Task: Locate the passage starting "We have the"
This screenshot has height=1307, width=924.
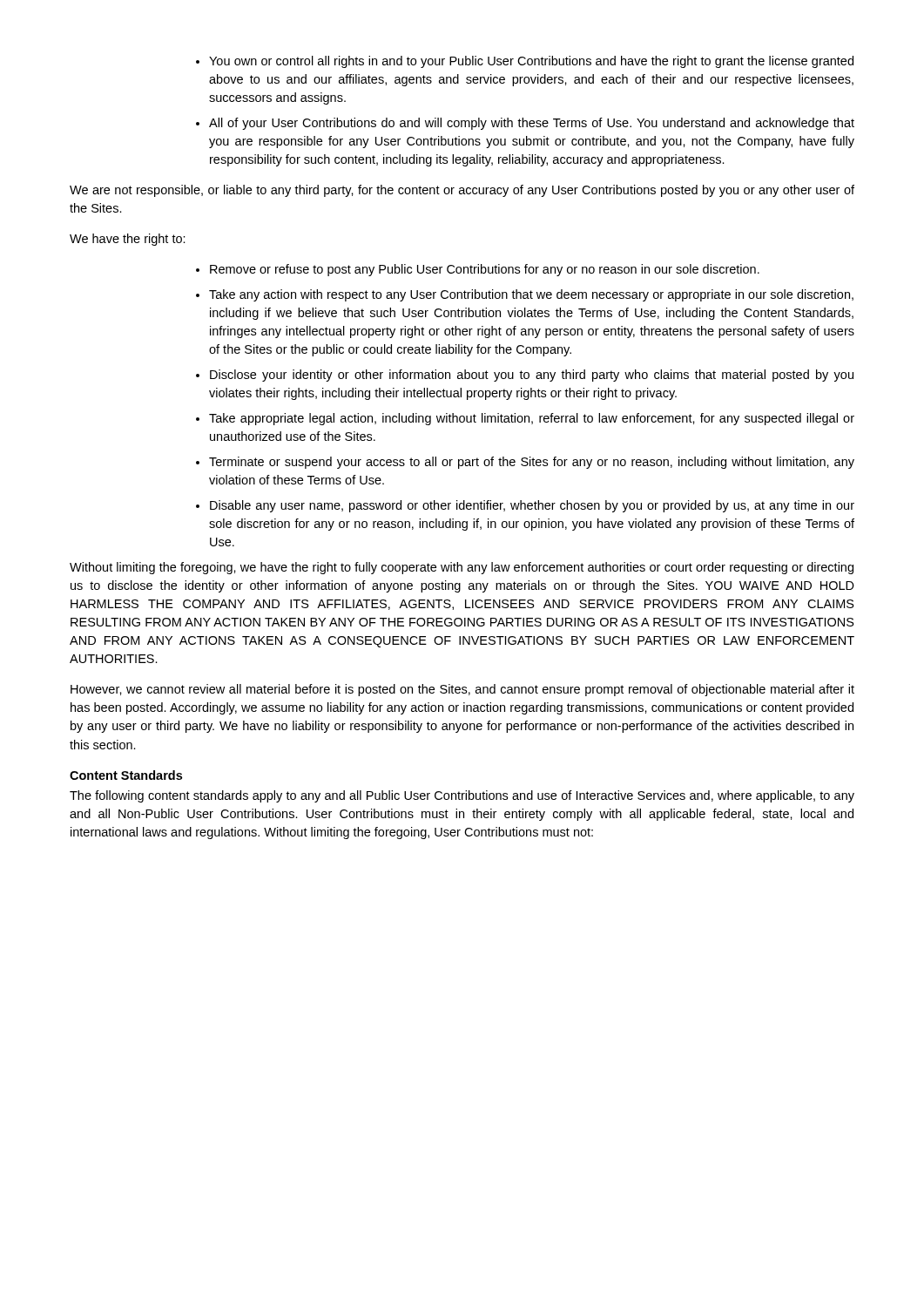Action: pyautogui.click(x=128, y=240)
